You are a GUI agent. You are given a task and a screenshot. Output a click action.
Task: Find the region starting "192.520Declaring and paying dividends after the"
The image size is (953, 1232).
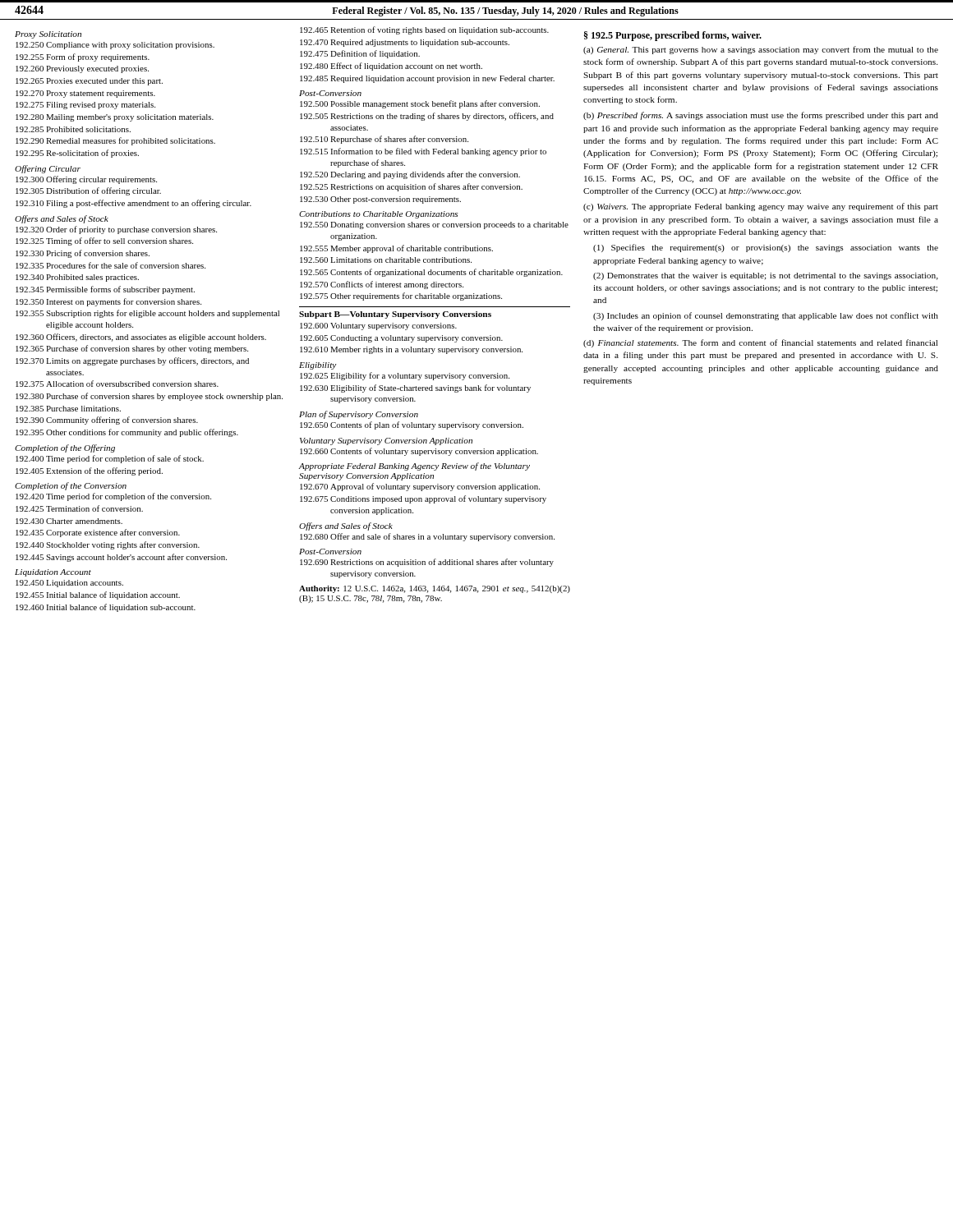click(x=435, y=175)
